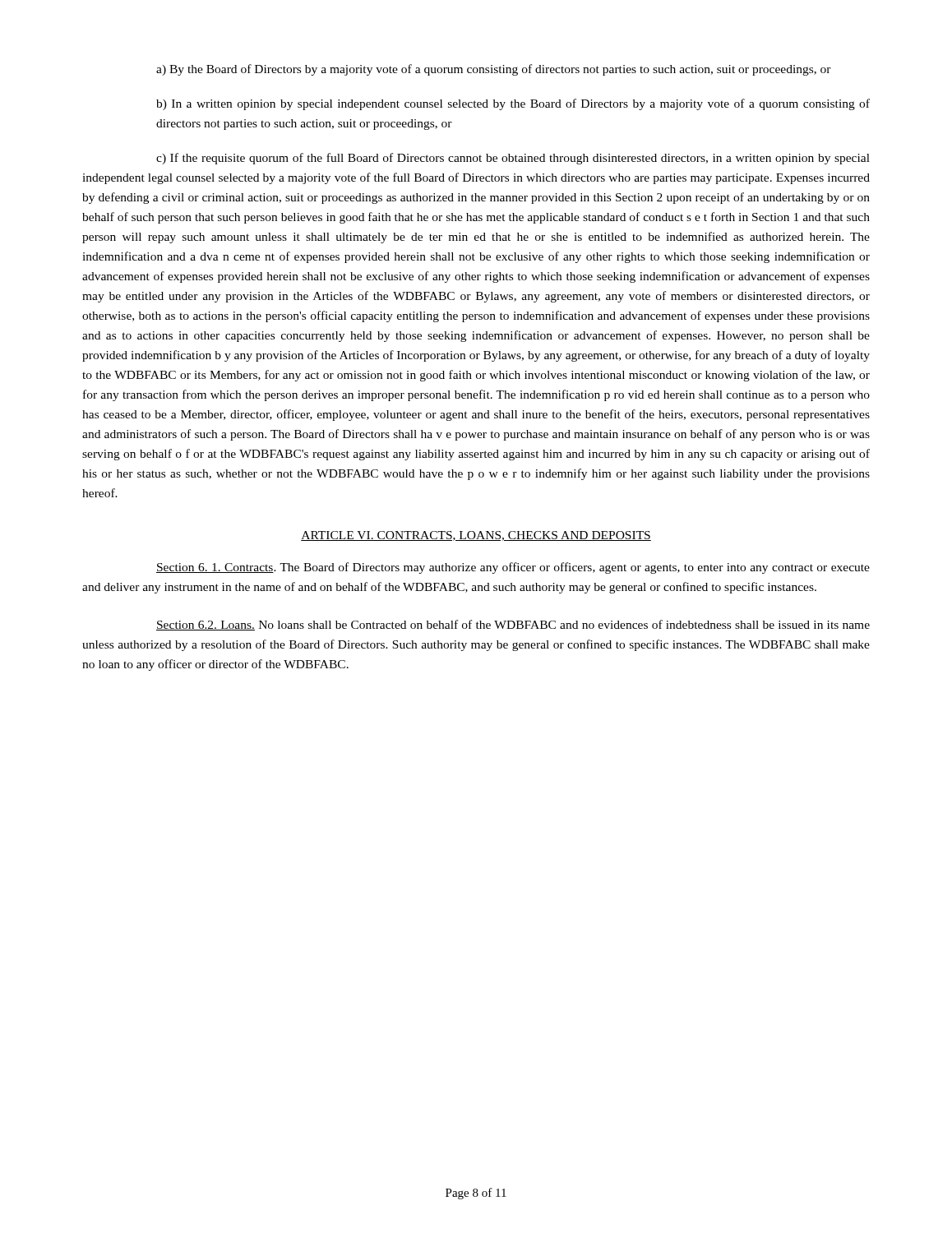Locate the text block that says "c) If the"
952x1233 pixels.
coord(476,325)
